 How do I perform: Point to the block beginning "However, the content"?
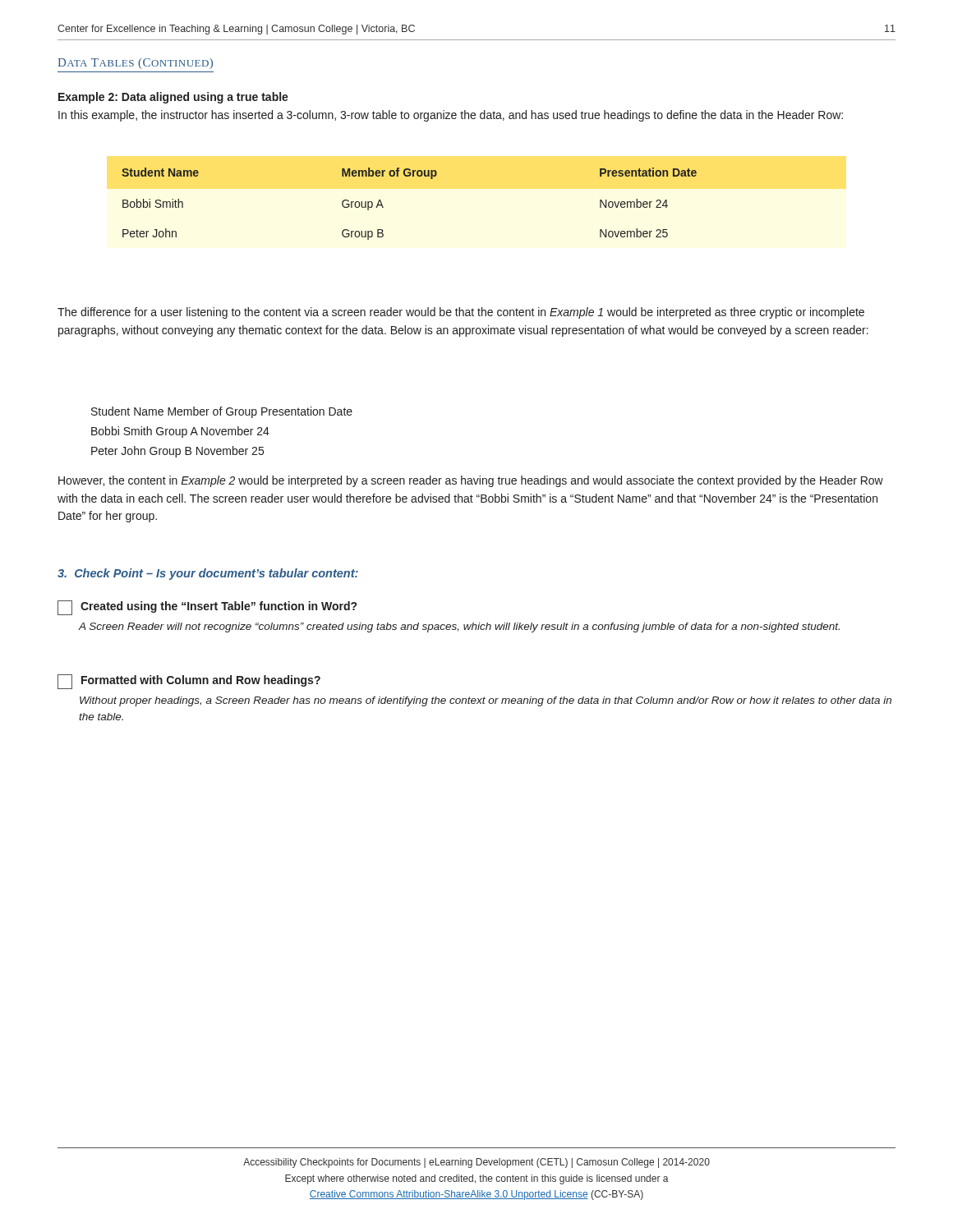pos(470,498)
